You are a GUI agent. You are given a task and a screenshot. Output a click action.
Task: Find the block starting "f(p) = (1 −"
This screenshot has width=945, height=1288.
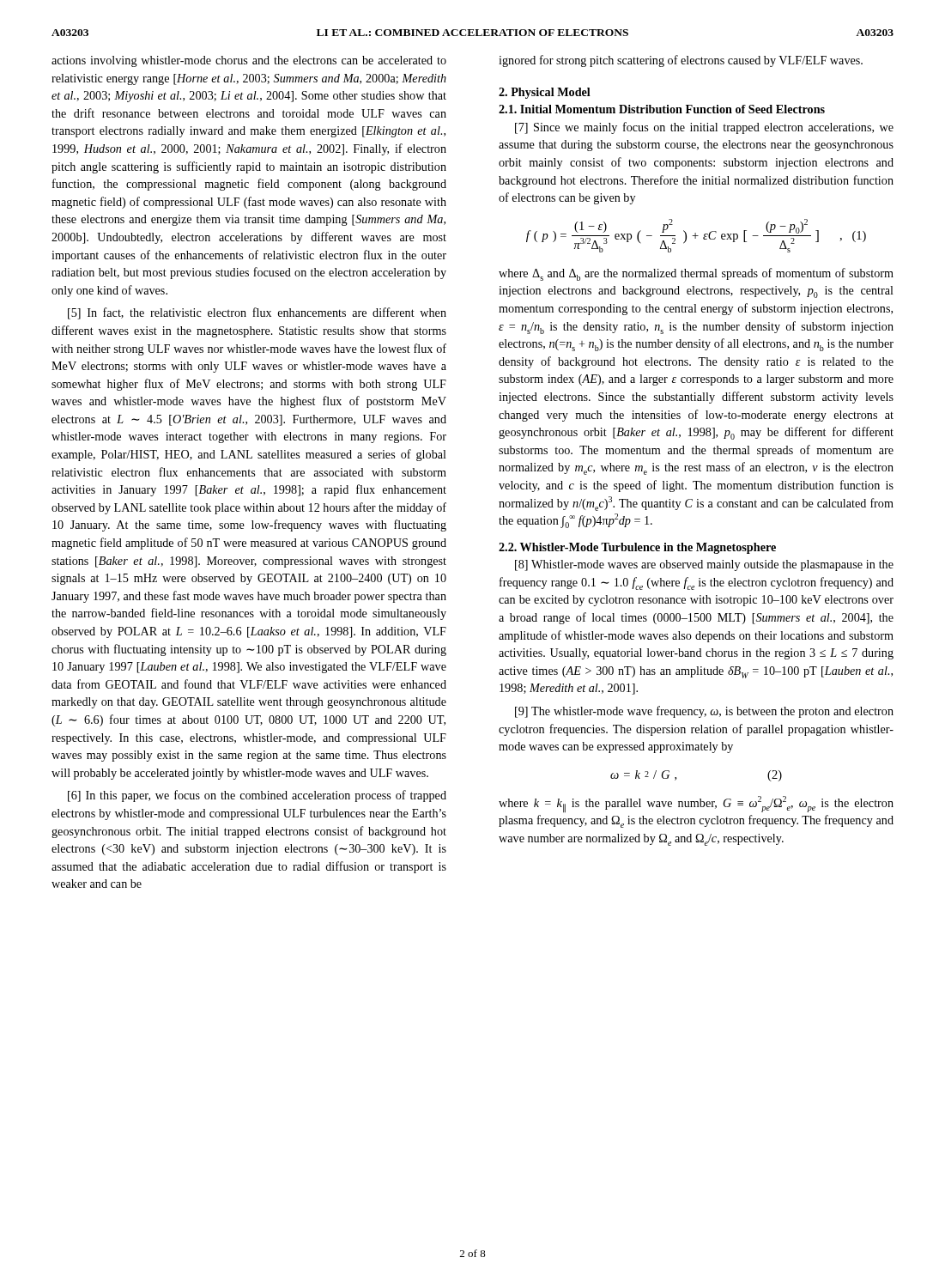click(696, 236)
